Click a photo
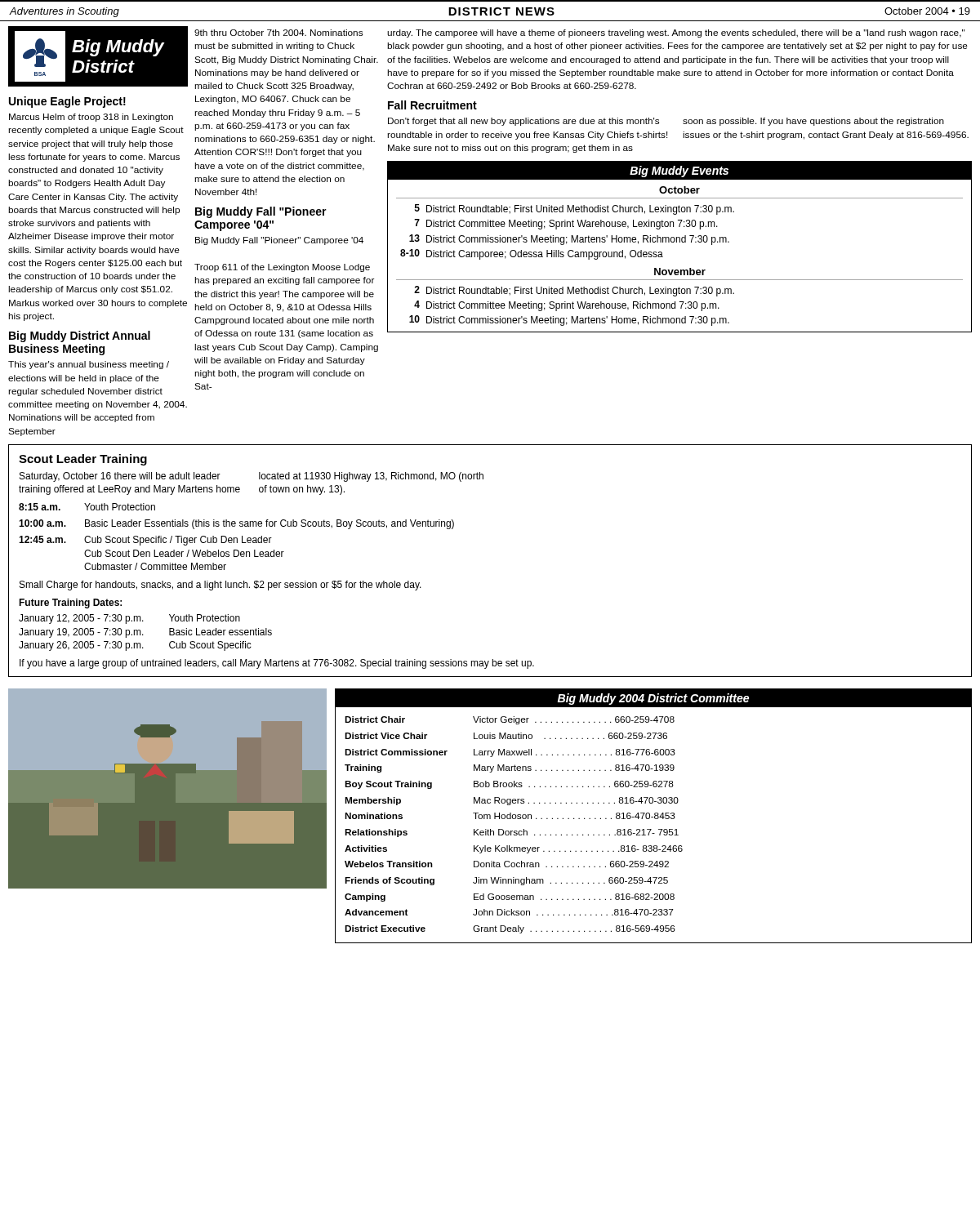The image size is (980, 1225). tap(167, 789)
